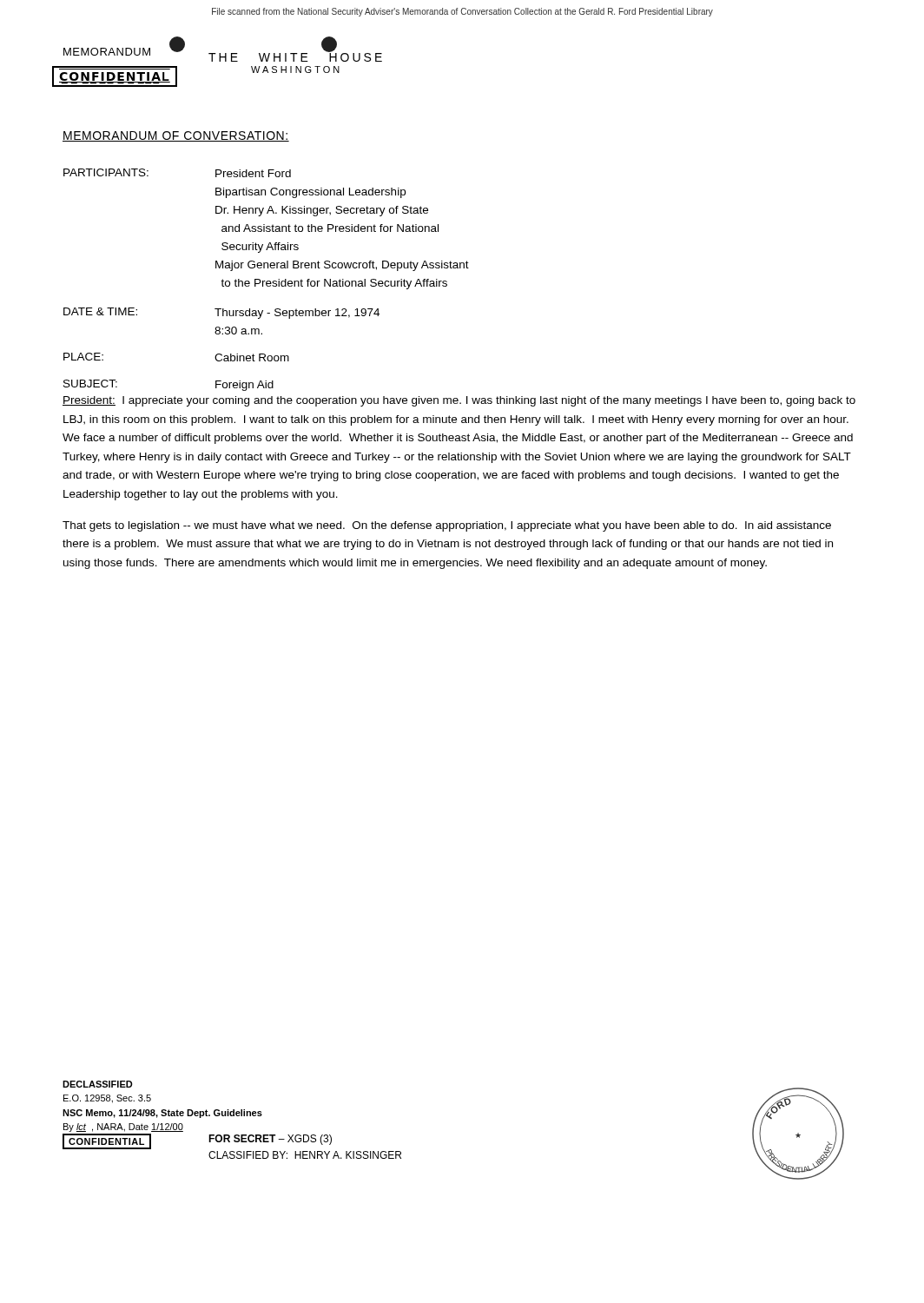Click the passage that begins "That gets to"
This screenshot has height=1303, width=924.
pyautogui.click(x=448, y=543)
